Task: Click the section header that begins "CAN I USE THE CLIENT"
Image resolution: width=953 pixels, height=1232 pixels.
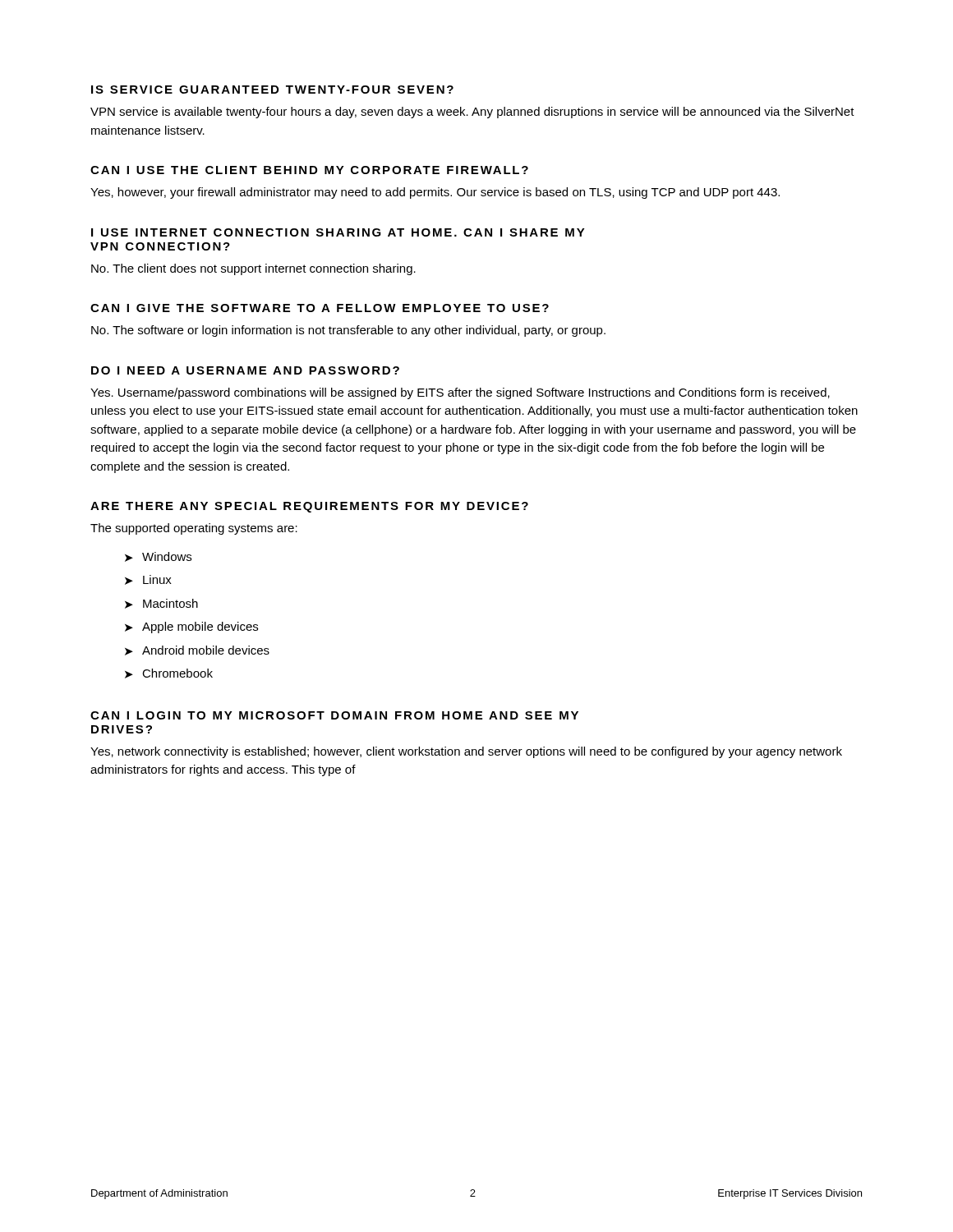Action: 310,170
